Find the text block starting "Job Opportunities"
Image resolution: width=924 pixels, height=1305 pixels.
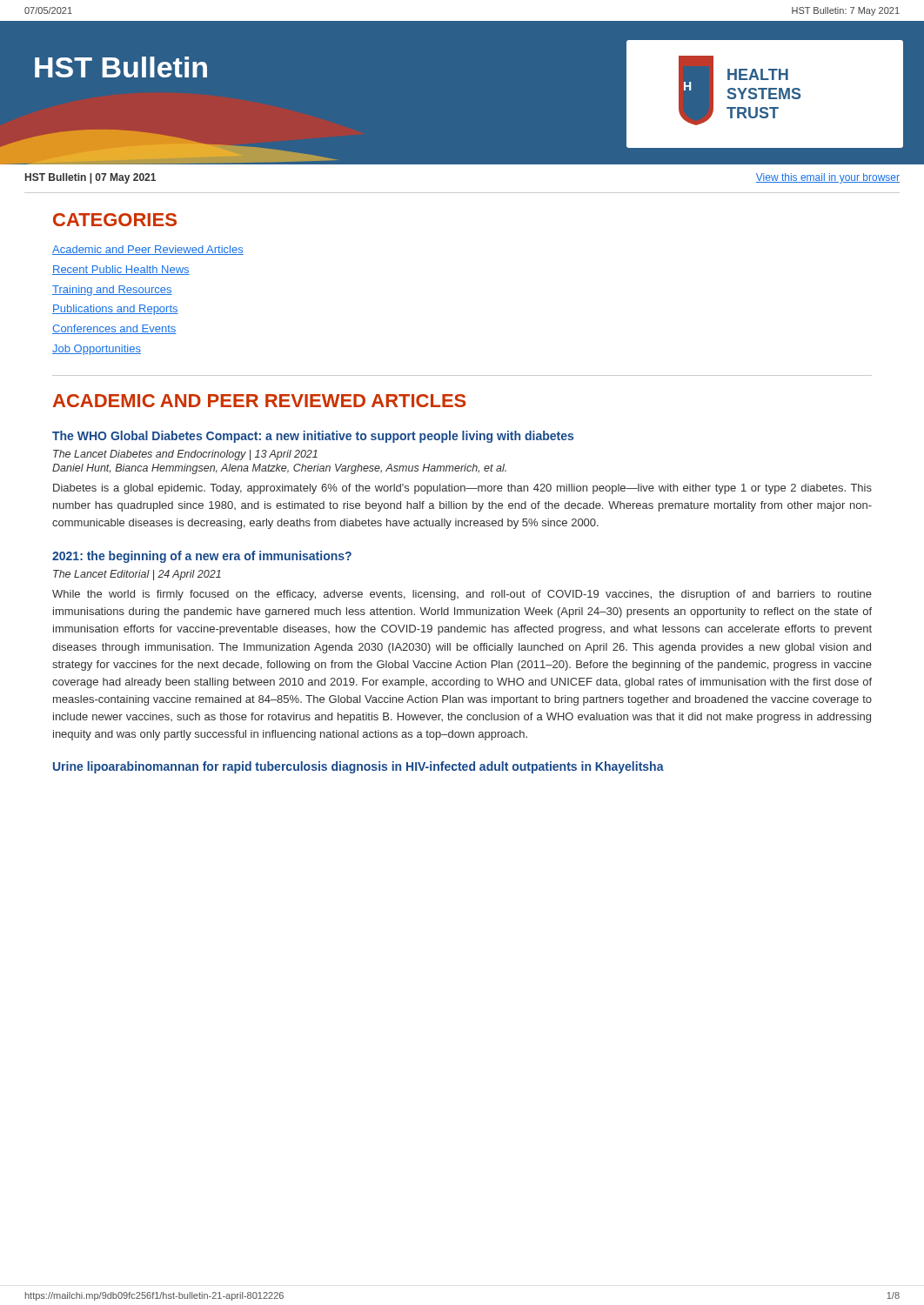97,348
